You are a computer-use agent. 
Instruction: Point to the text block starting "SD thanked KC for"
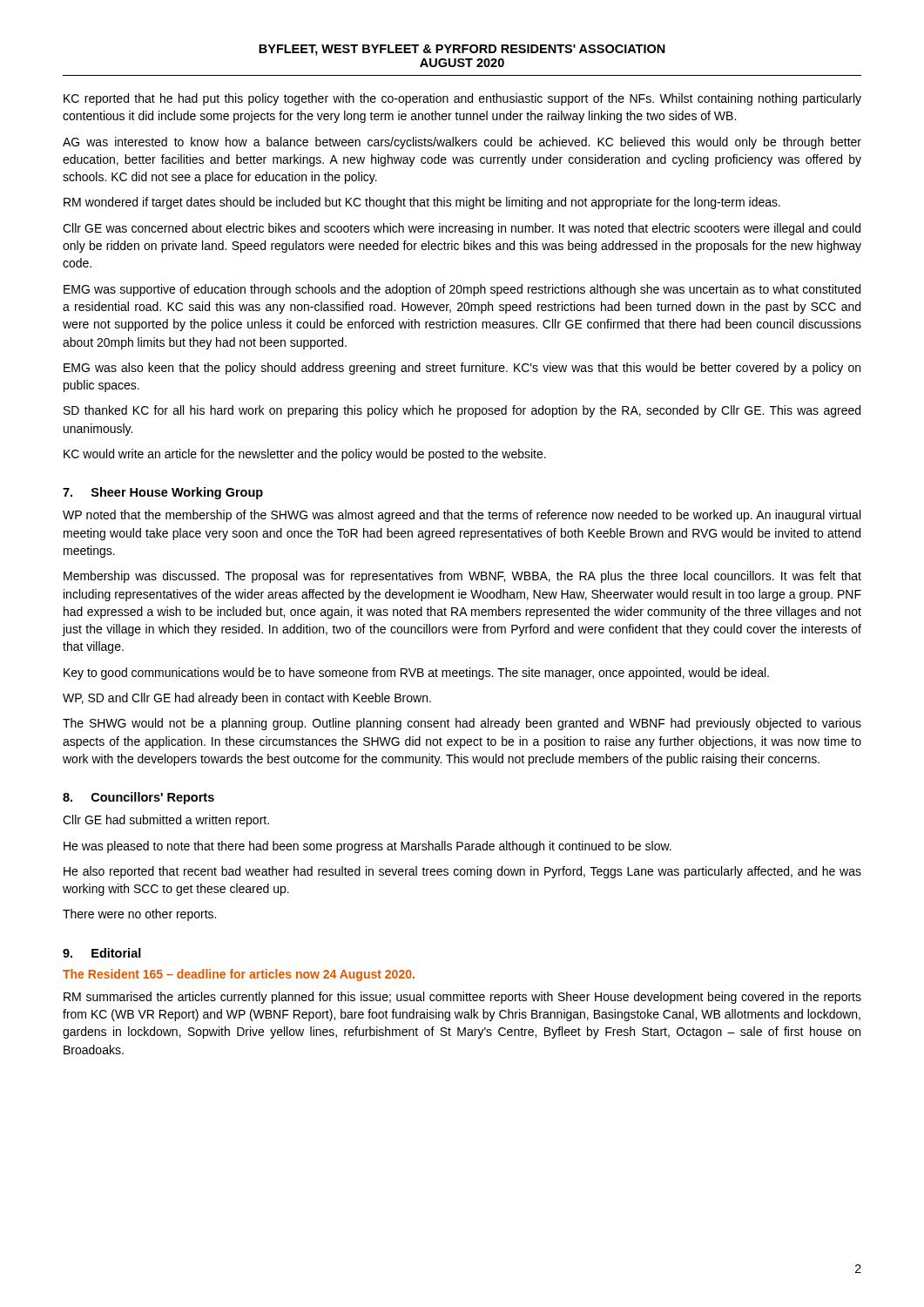(x=462, y=420)
